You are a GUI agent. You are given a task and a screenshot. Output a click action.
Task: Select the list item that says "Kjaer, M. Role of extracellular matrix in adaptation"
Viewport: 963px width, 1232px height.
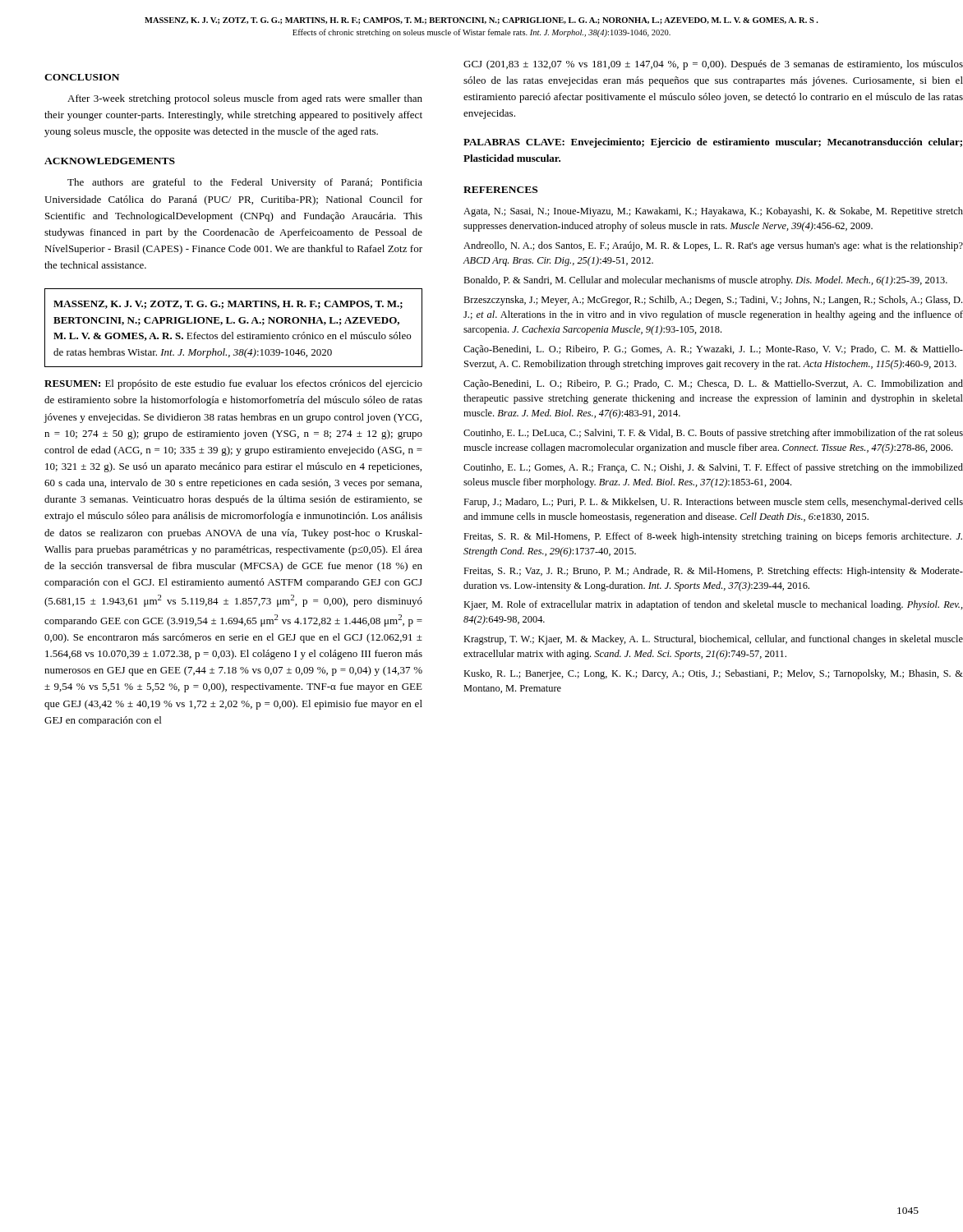[713, 612]
